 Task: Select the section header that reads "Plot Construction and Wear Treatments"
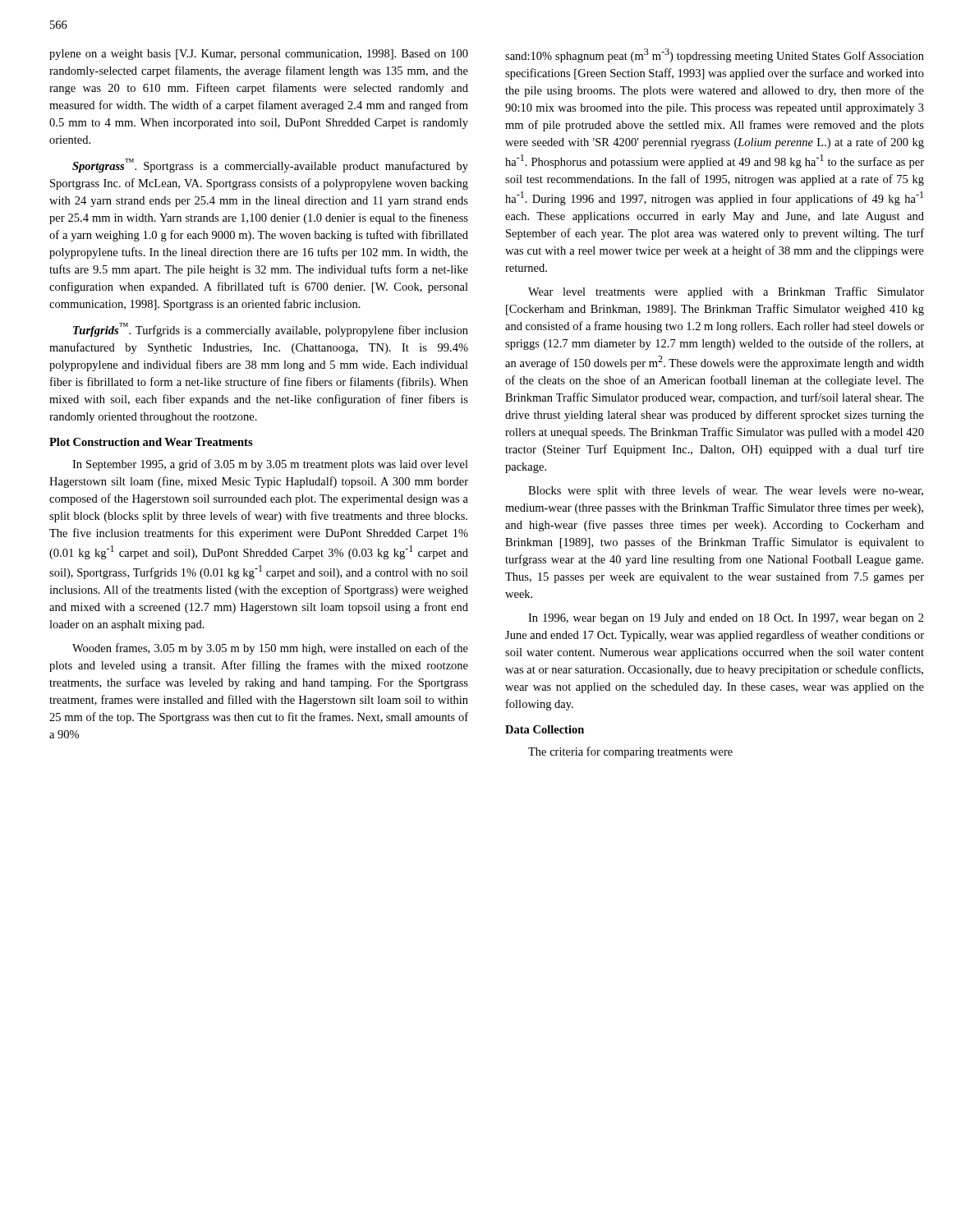coord(151,442)
